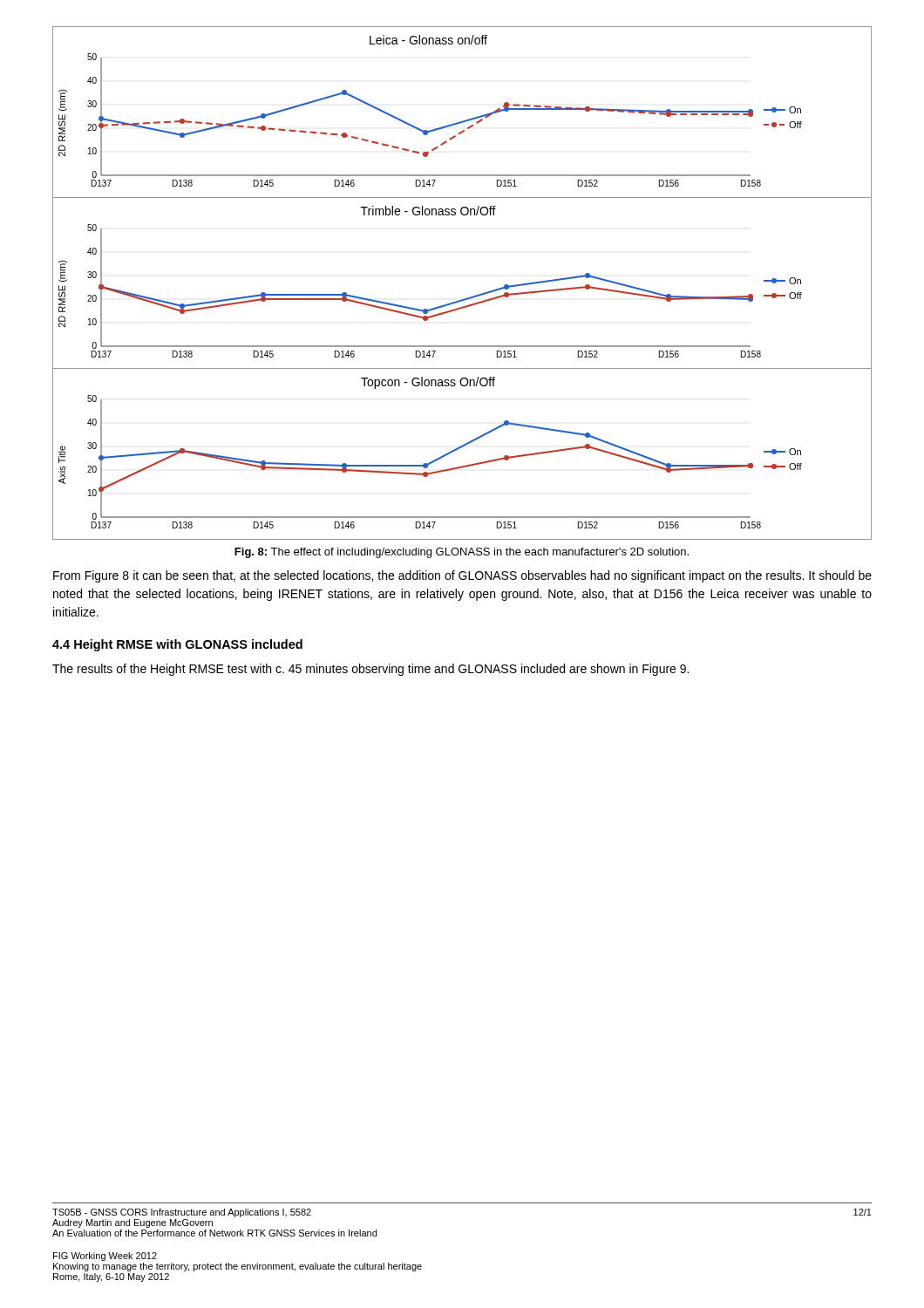The image size is (924, 1308).
Task: Find the caption that reads "Fig. 8: The"
Action: (462, 552)
